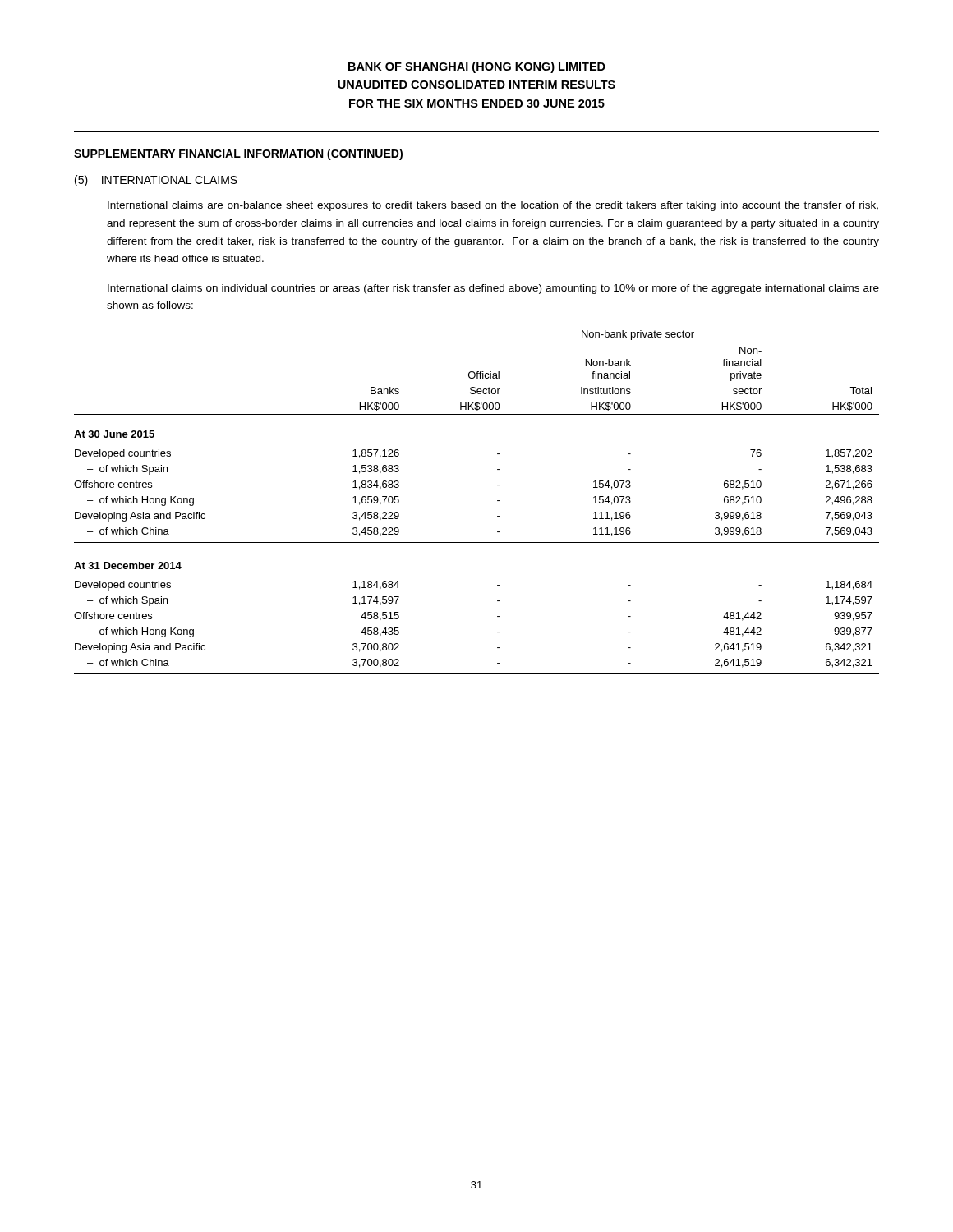
Task: Locate the block of text that opens with "International claims are on-balance sheet exposures to"
Action: (493, 232)
